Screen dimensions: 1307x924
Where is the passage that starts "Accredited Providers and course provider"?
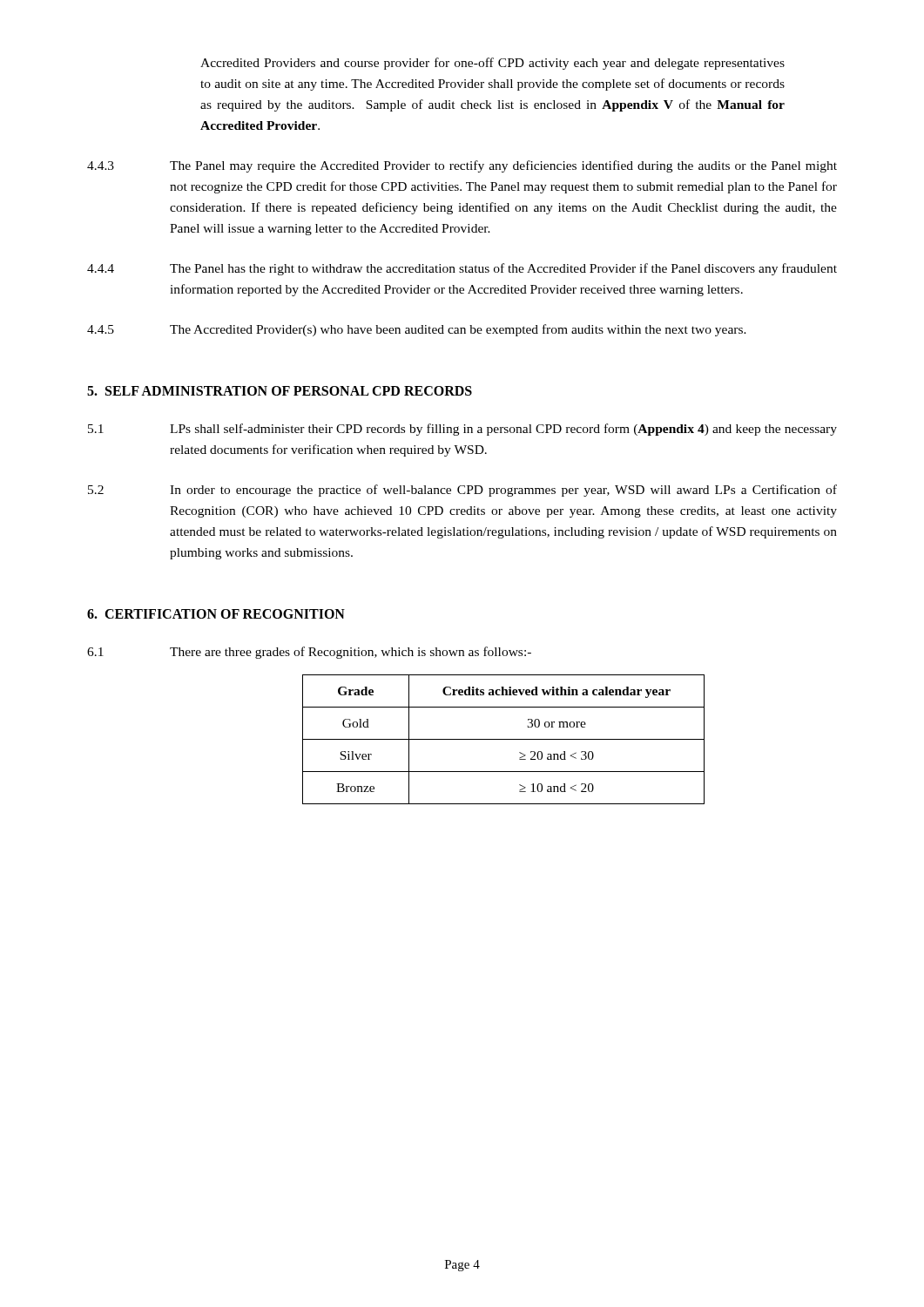coord(492,94)
